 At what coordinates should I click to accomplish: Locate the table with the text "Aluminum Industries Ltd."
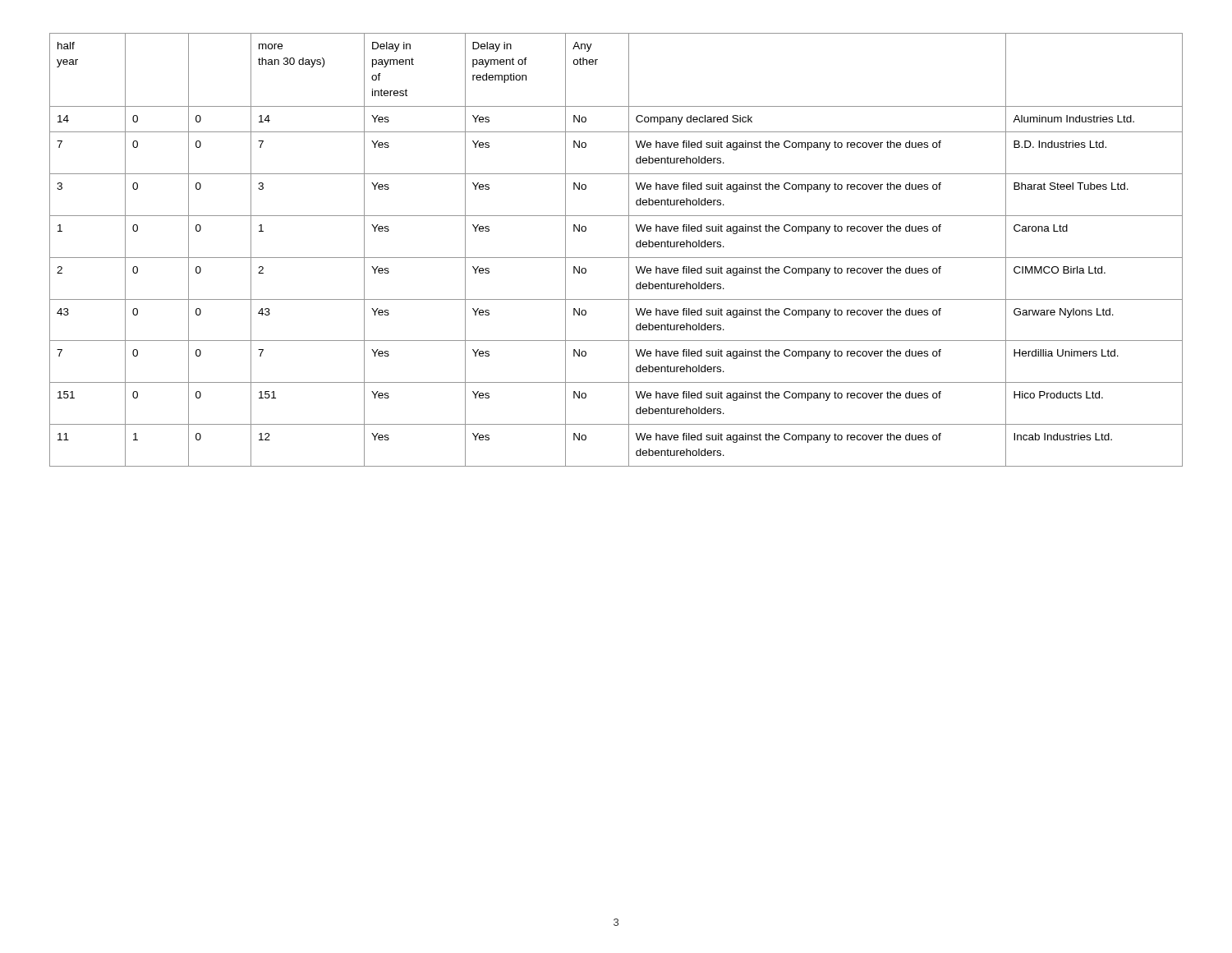(616, 250)
